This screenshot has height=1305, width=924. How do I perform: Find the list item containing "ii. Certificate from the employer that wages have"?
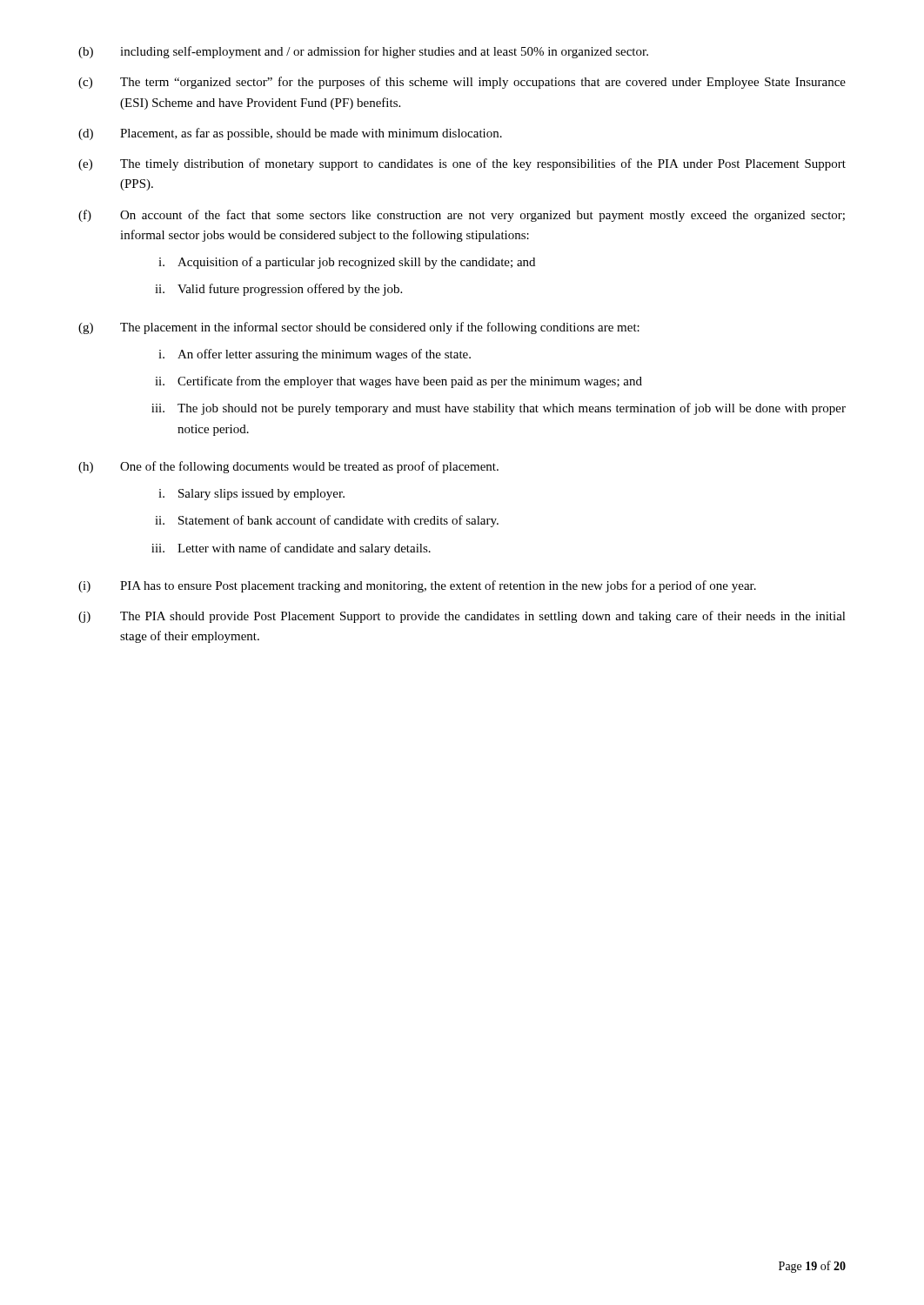(x=483, y=382)
